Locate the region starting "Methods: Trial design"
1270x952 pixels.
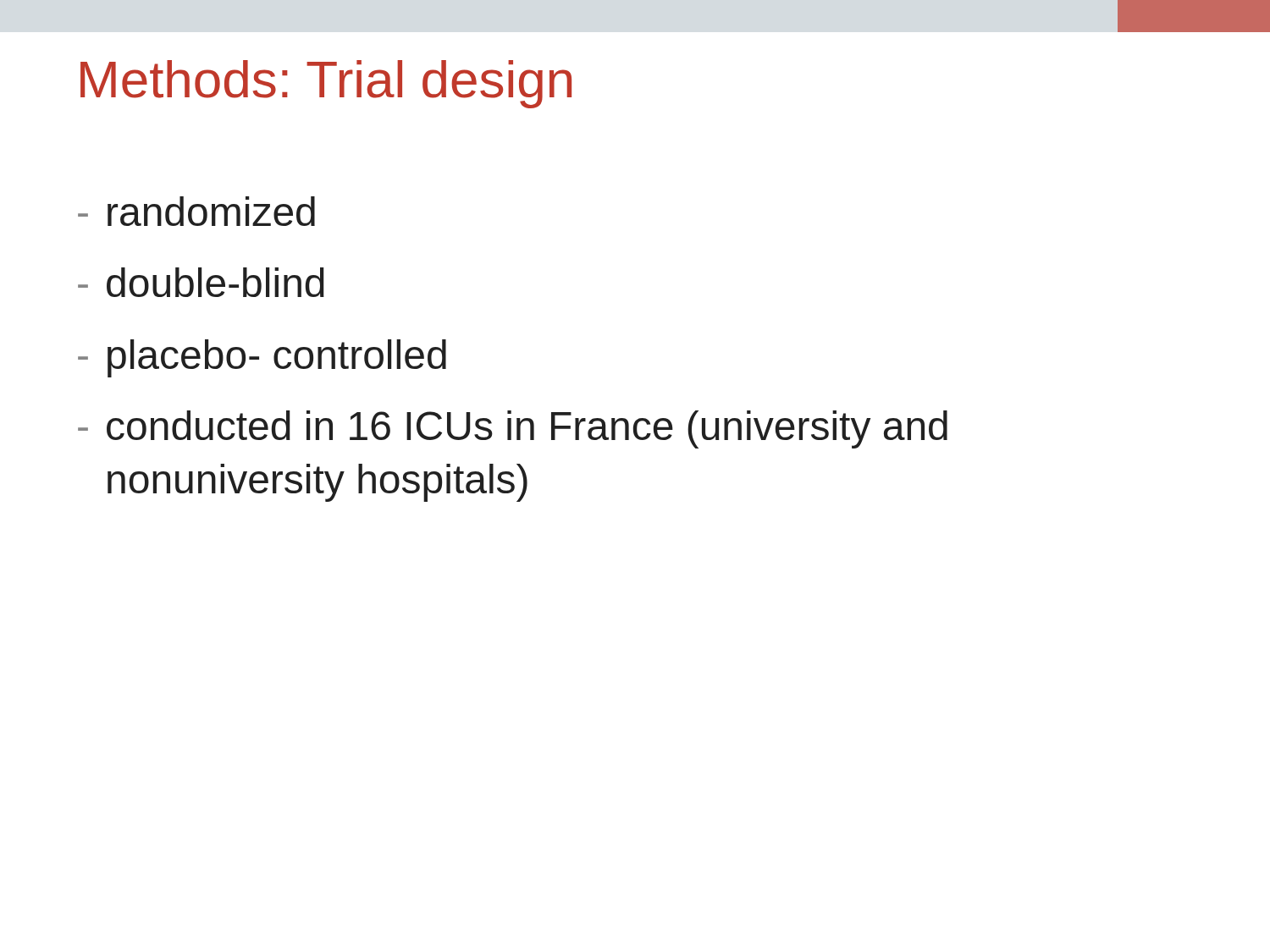(x=326, y=79)
